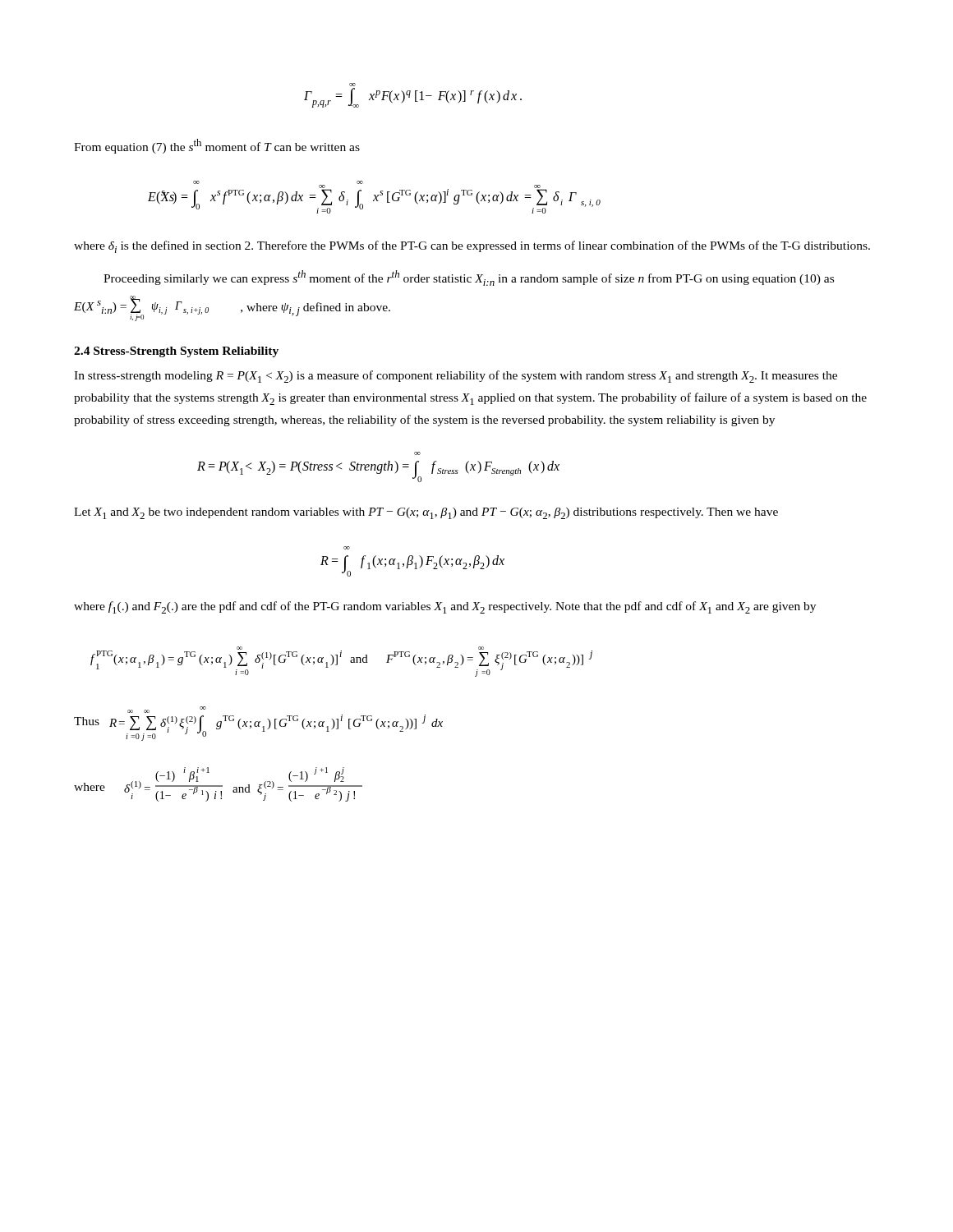Screen dimensions: 1232x953
Task: Locate the block of text that opens with "where δ (1) i ="
Action: coord(218,784)
